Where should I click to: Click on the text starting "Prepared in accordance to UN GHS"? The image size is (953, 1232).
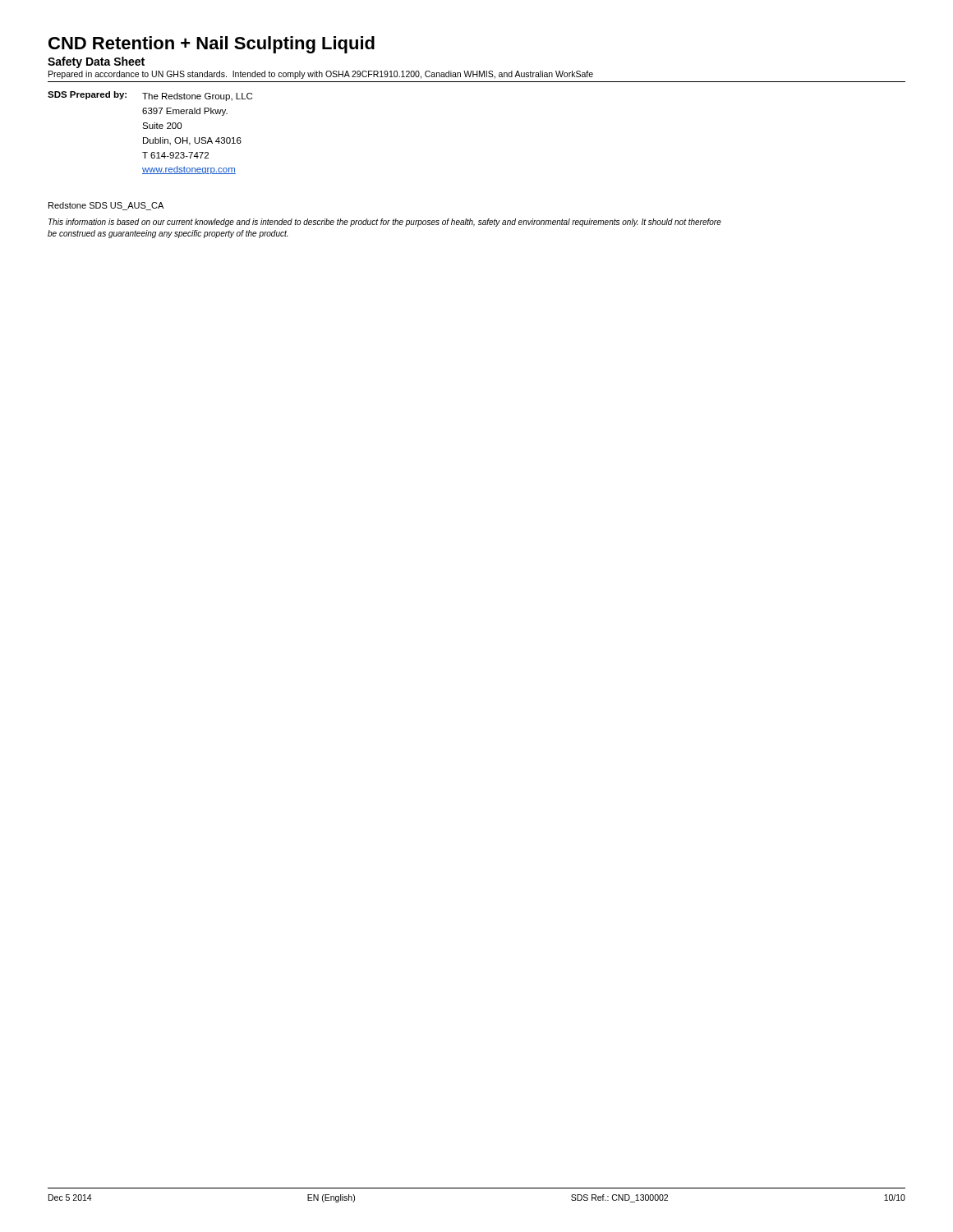320,74
